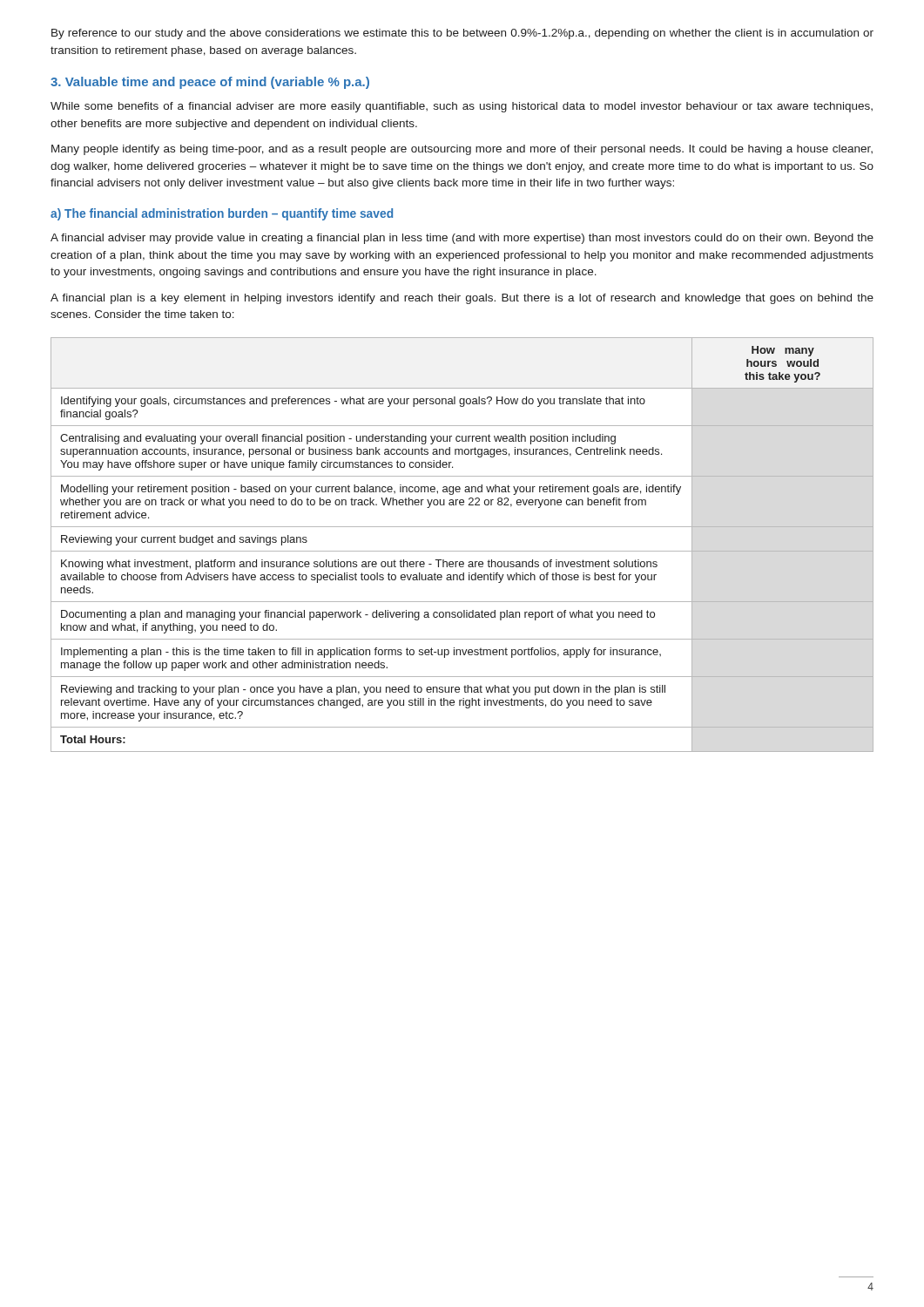Click on the table containing "Total Hours:"

point(462,544)
